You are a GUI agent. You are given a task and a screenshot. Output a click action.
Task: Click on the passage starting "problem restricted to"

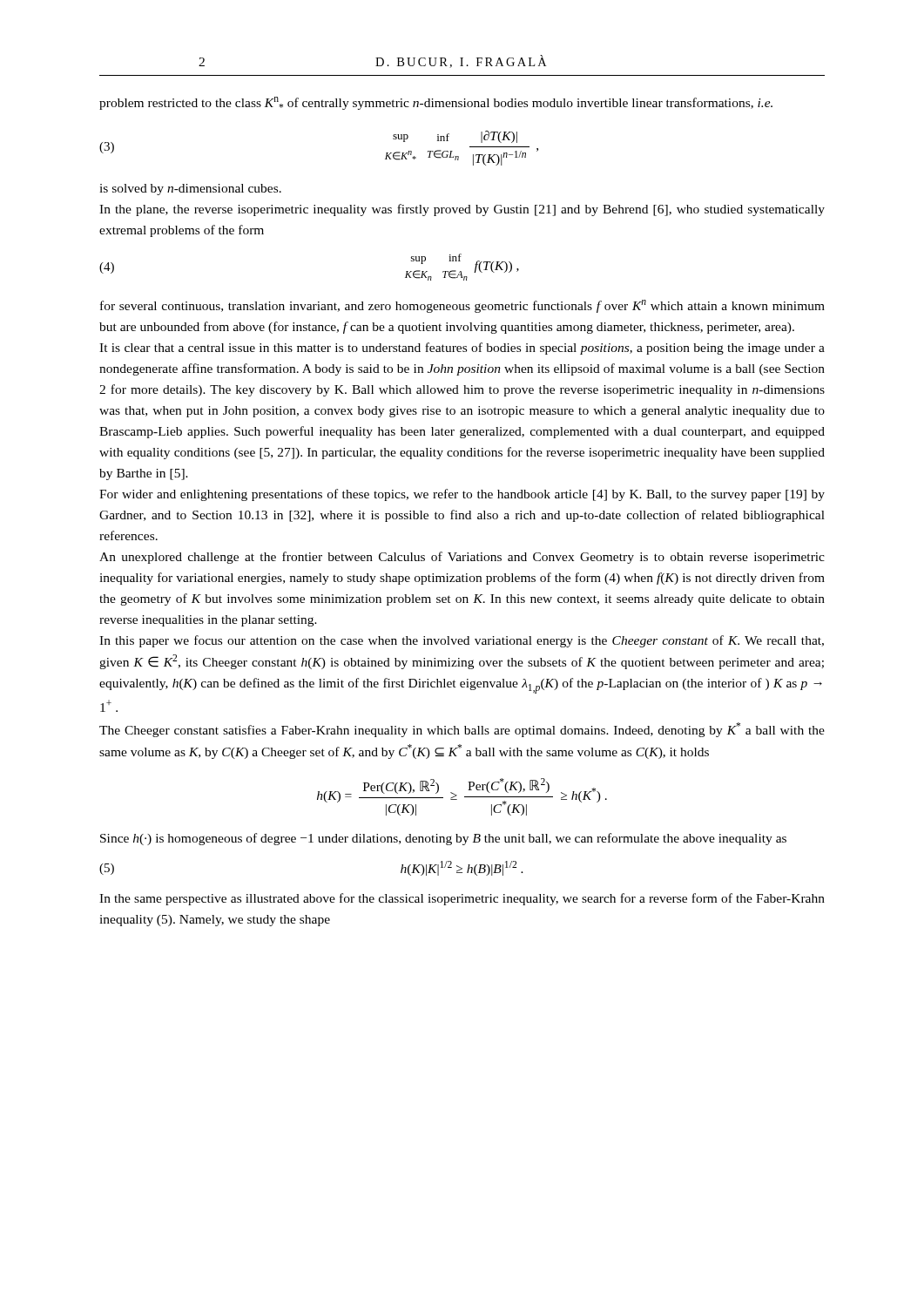462,104
